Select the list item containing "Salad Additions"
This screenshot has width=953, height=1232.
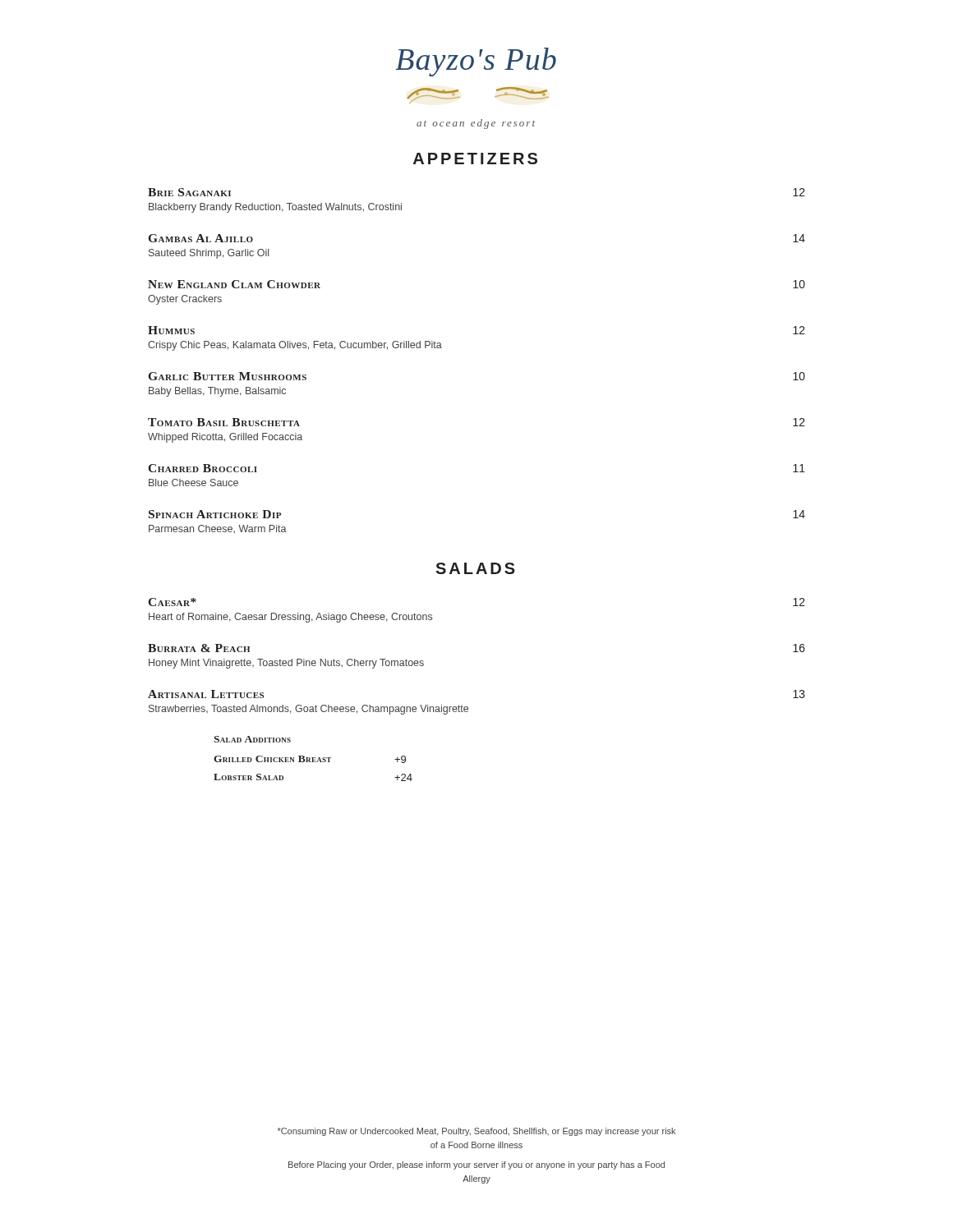pos(252,739)
